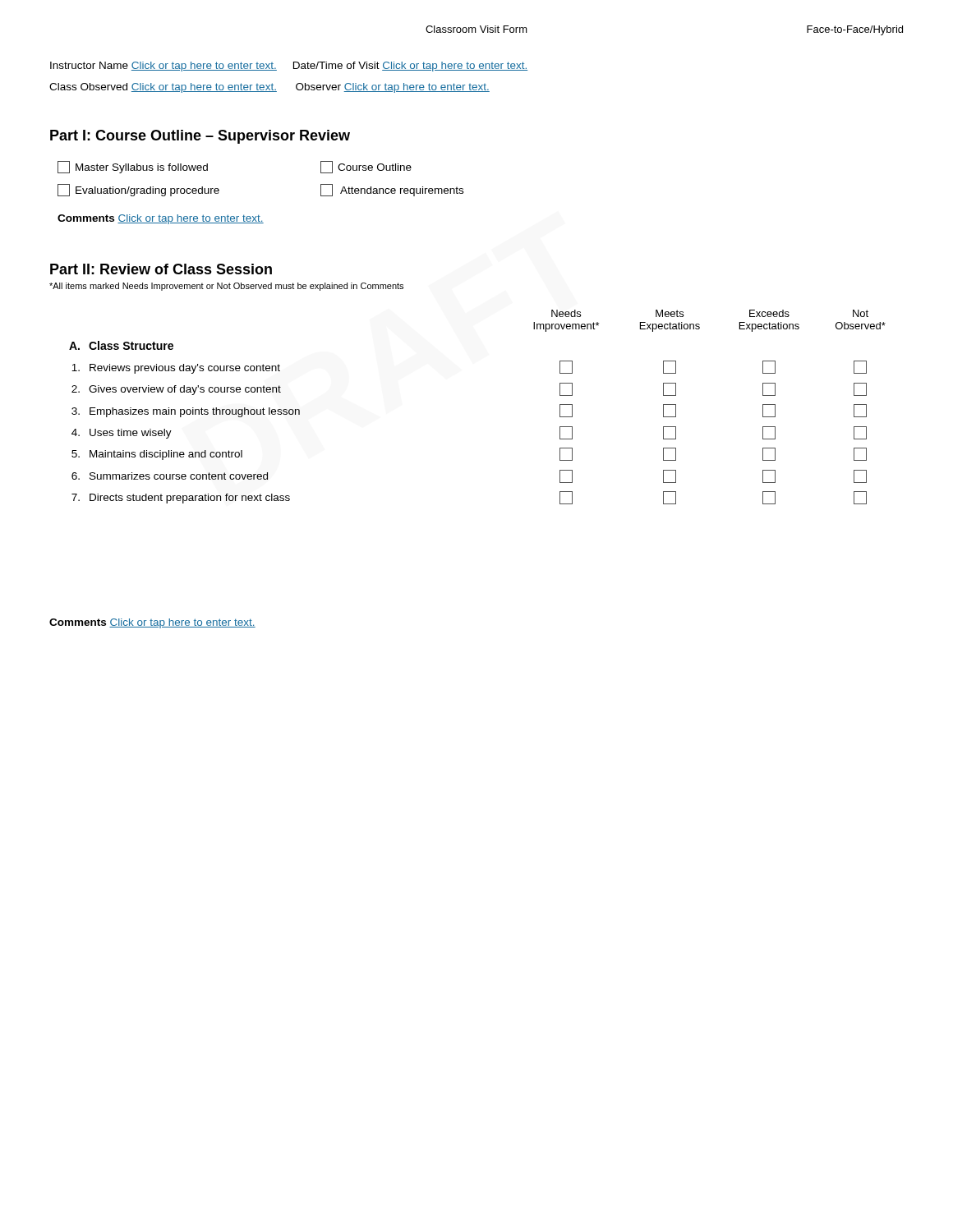Navigate to the element starting "Master Syllabus is followed"
The image size is (953, 1232).
coord(133,167)
